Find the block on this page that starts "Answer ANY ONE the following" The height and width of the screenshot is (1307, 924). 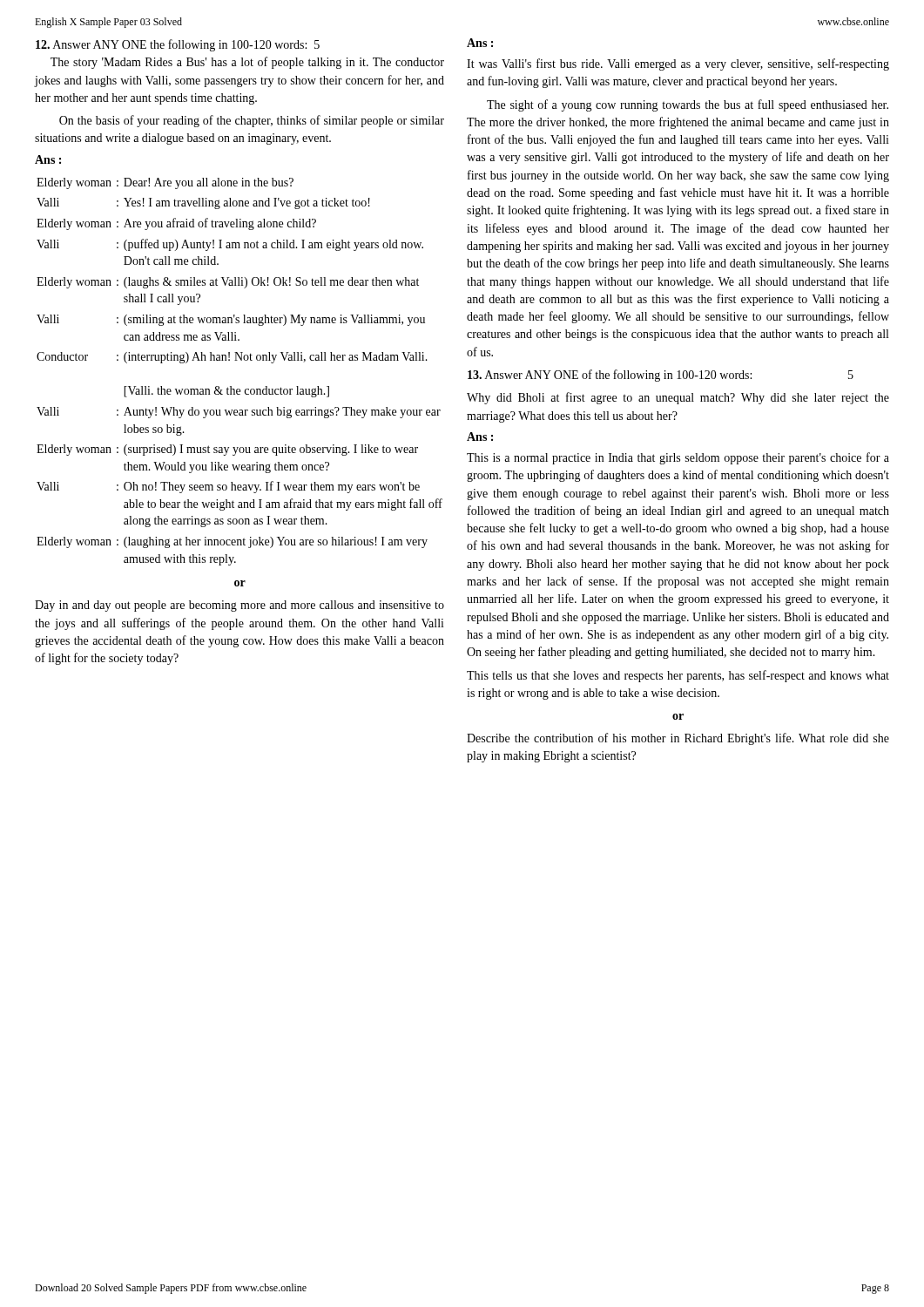click(x=240, y=71)
